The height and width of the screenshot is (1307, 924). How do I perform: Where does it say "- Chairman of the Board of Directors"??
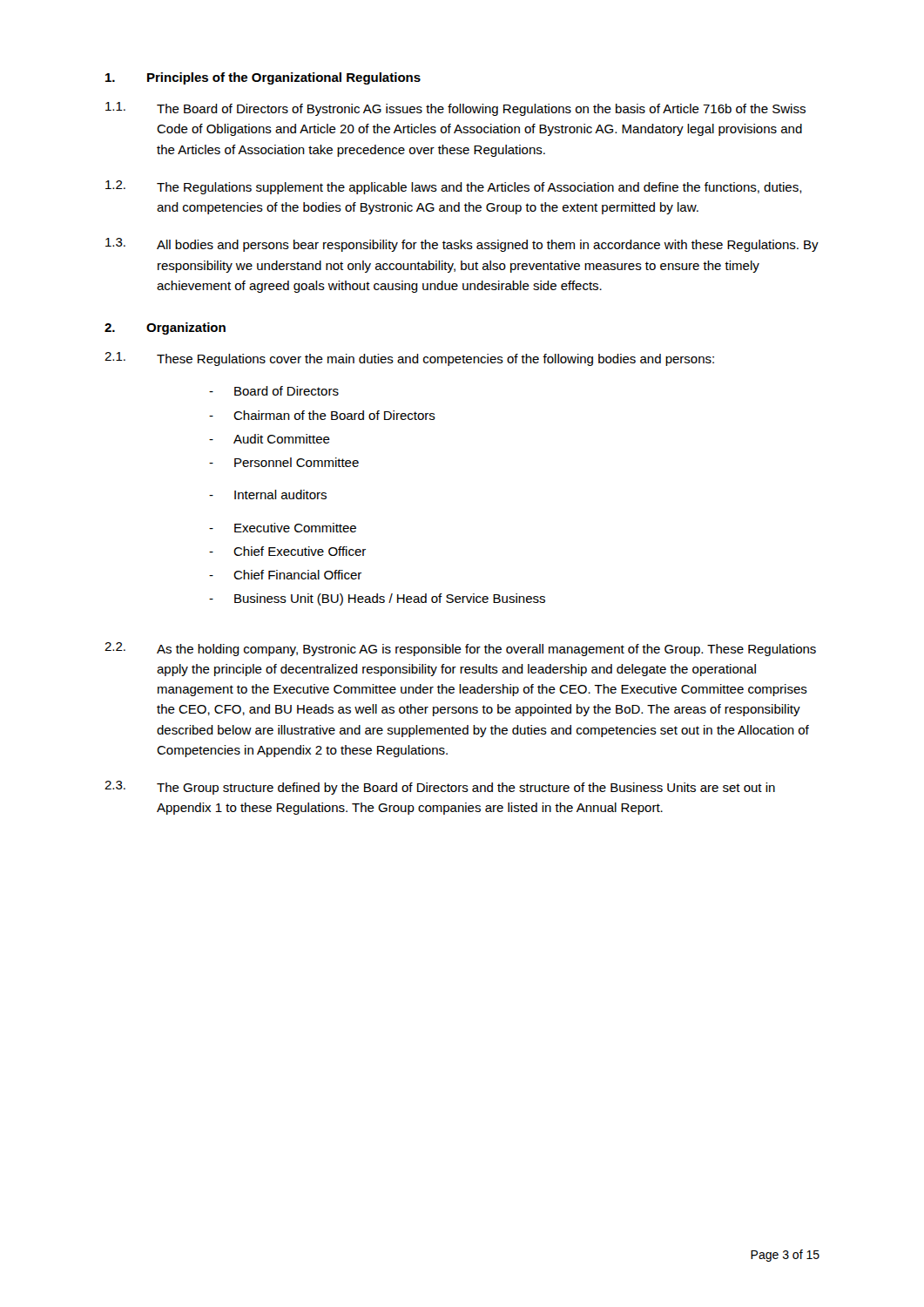click(x=322, y=415)
